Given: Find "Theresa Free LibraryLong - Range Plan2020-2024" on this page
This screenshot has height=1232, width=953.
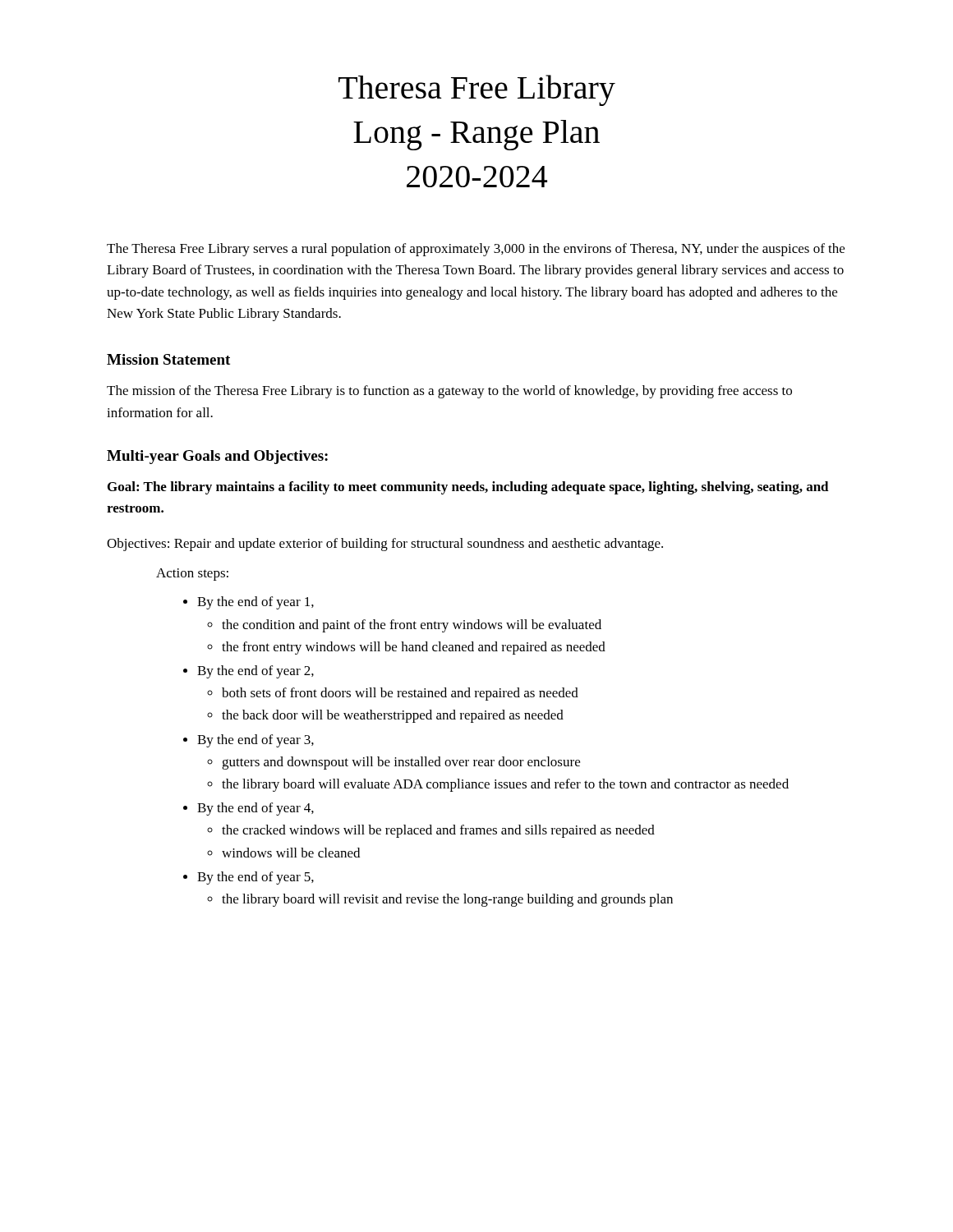Looking at the screenshot, I should coord(476,132).
